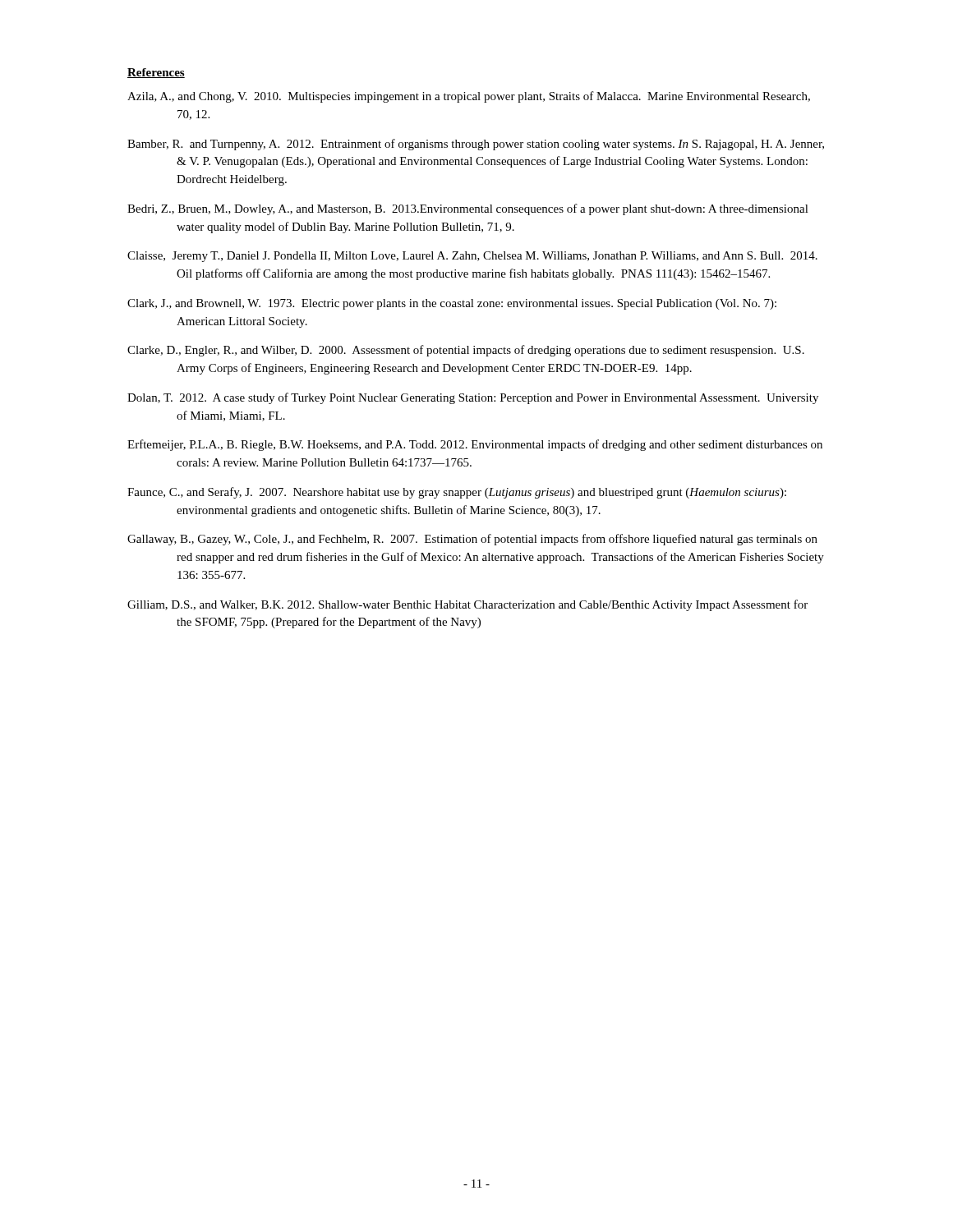
Task: Find the list item containing "Faunce, C., and Serafy,"
Action: [x=476, y=501]
